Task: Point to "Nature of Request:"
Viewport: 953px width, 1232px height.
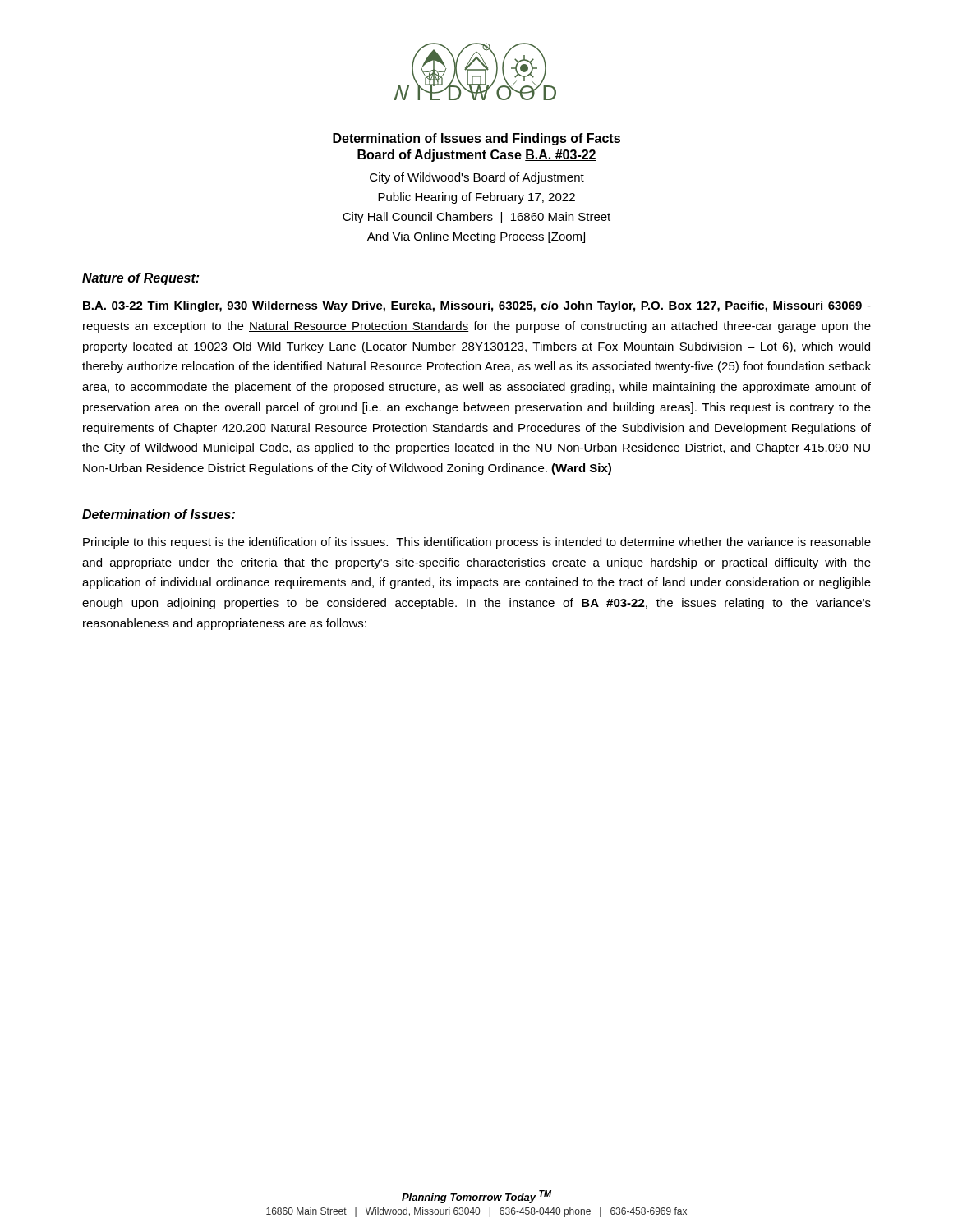Action: tap(141, 278)
